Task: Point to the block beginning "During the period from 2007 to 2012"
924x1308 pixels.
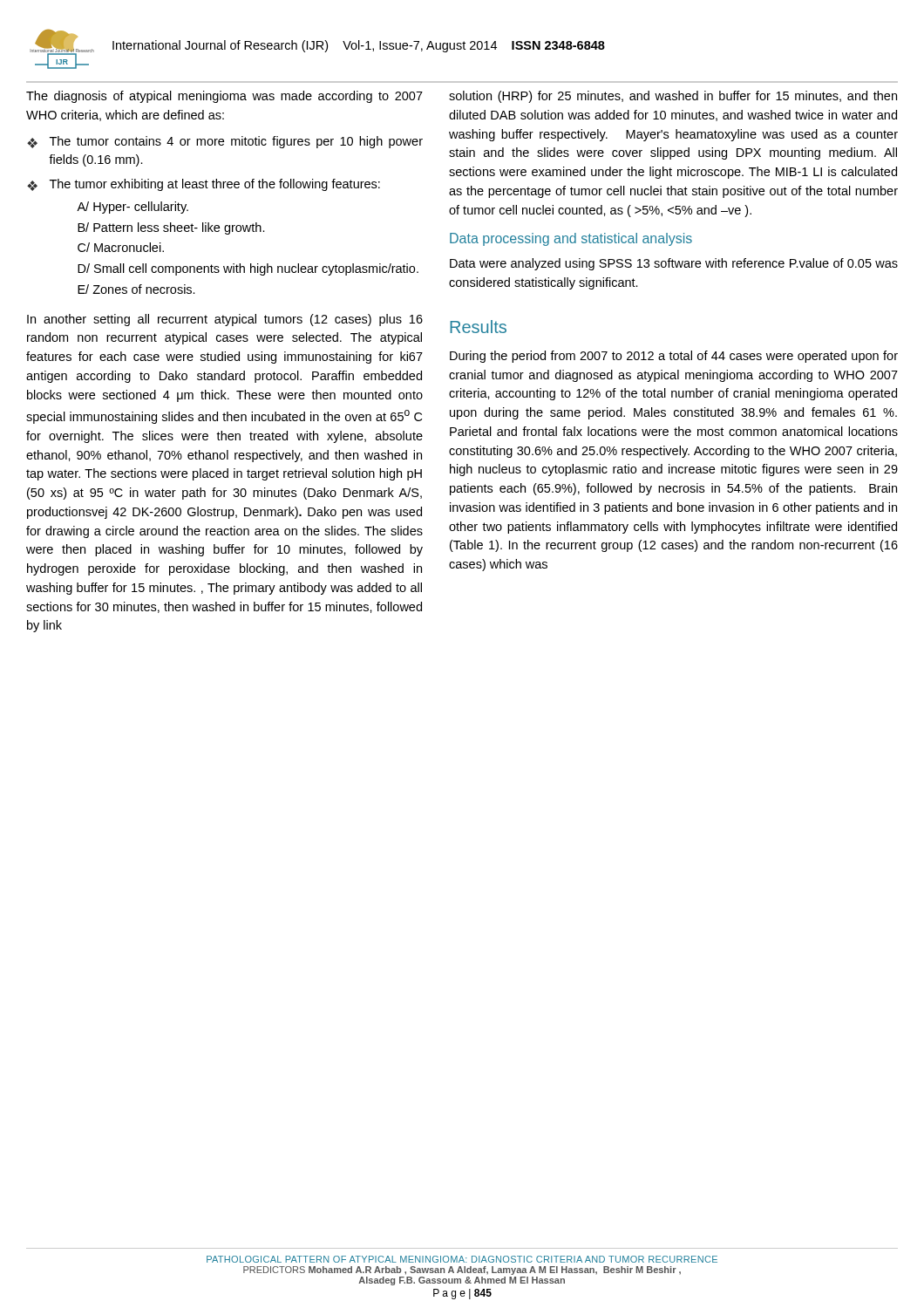Action: coord(673,461)
